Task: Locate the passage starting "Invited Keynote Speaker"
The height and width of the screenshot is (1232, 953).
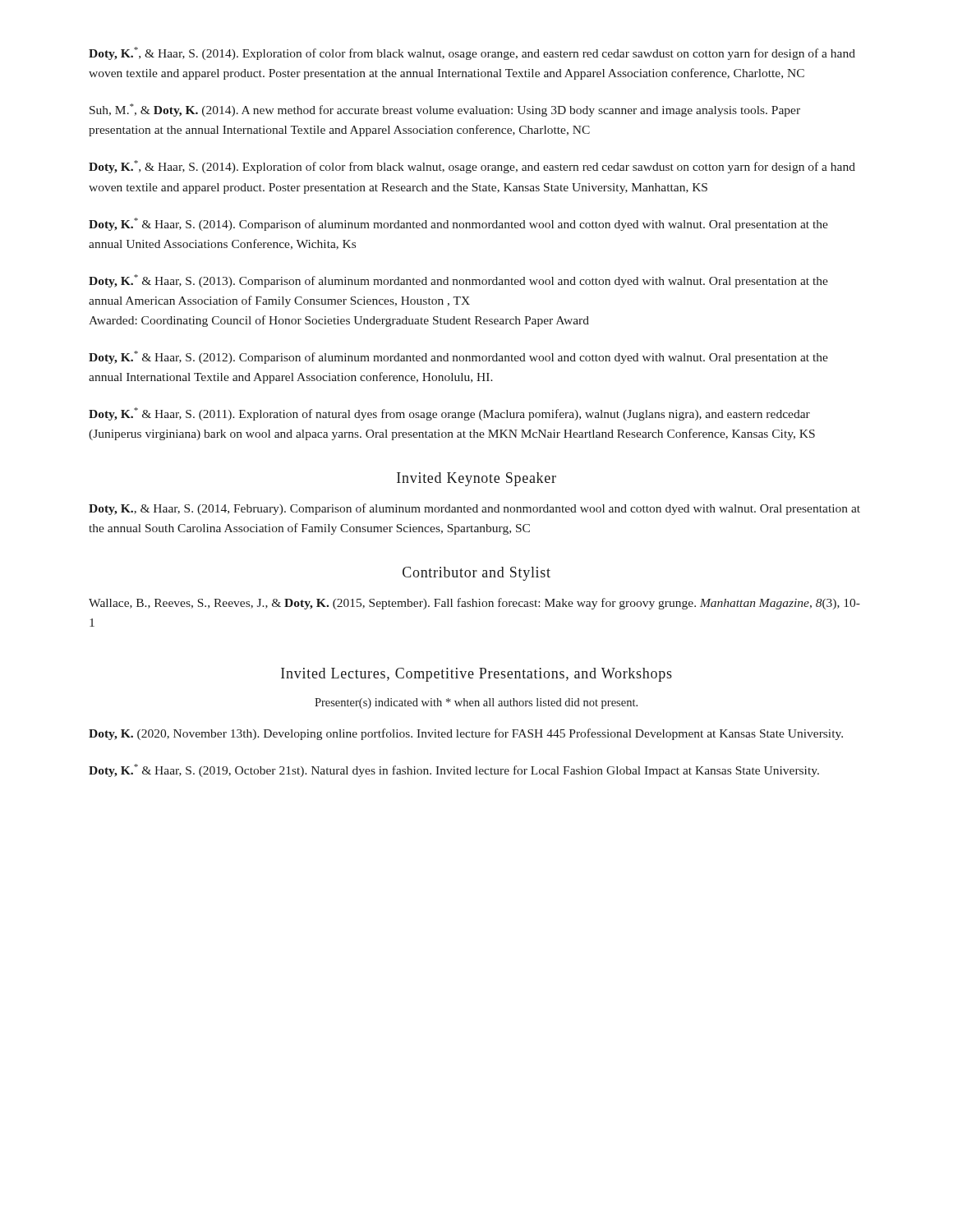Action: pos(476,478)
